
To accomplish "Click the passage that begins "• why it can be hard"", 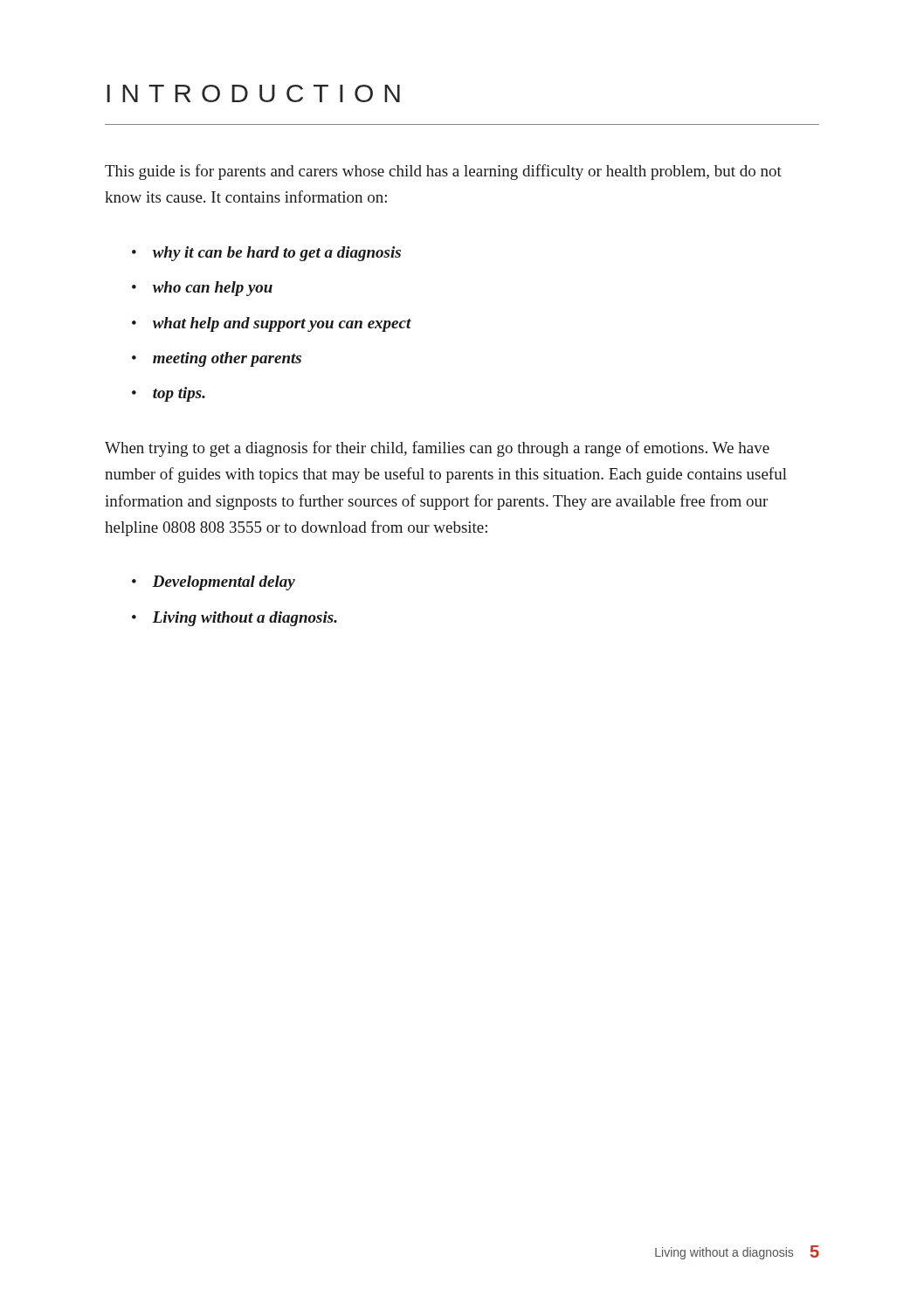I will pyautogui.click(x=266, y=252).
